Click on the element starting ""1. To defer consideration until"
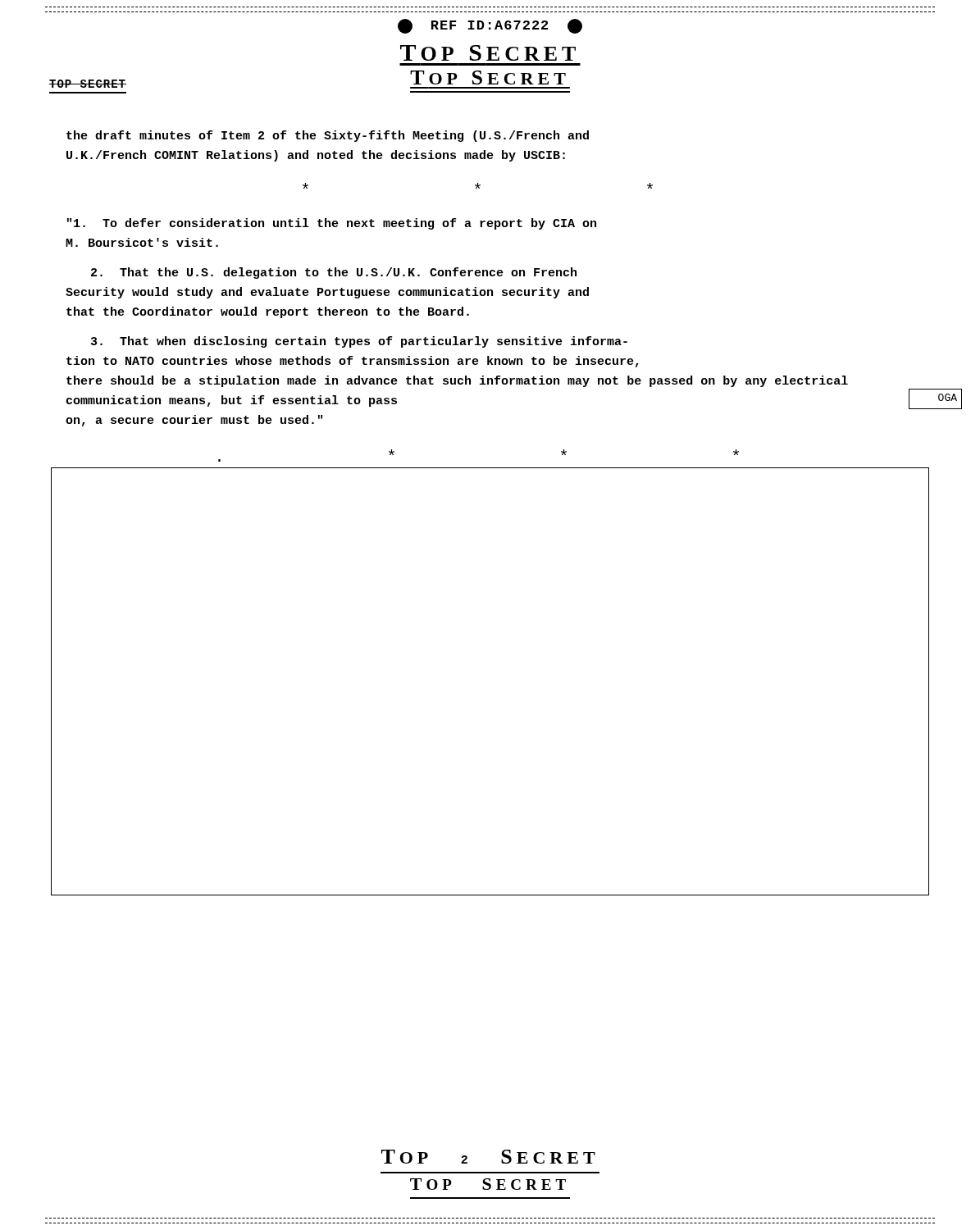This screenshot has width=980, height=1230. (x=331, y=234)
